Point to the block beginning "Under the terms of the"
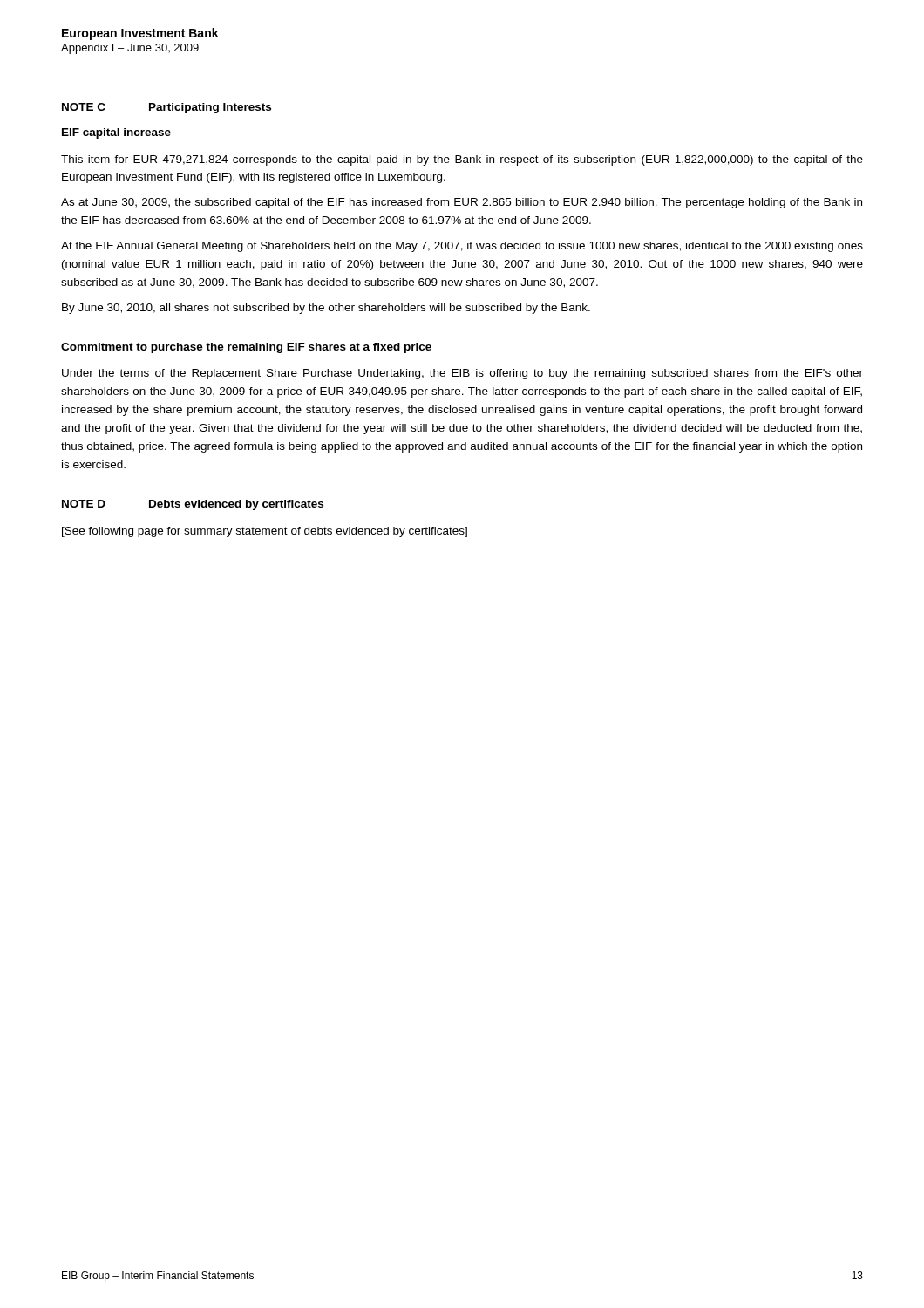The image size is (924, 1308). (x=462, y=420)
